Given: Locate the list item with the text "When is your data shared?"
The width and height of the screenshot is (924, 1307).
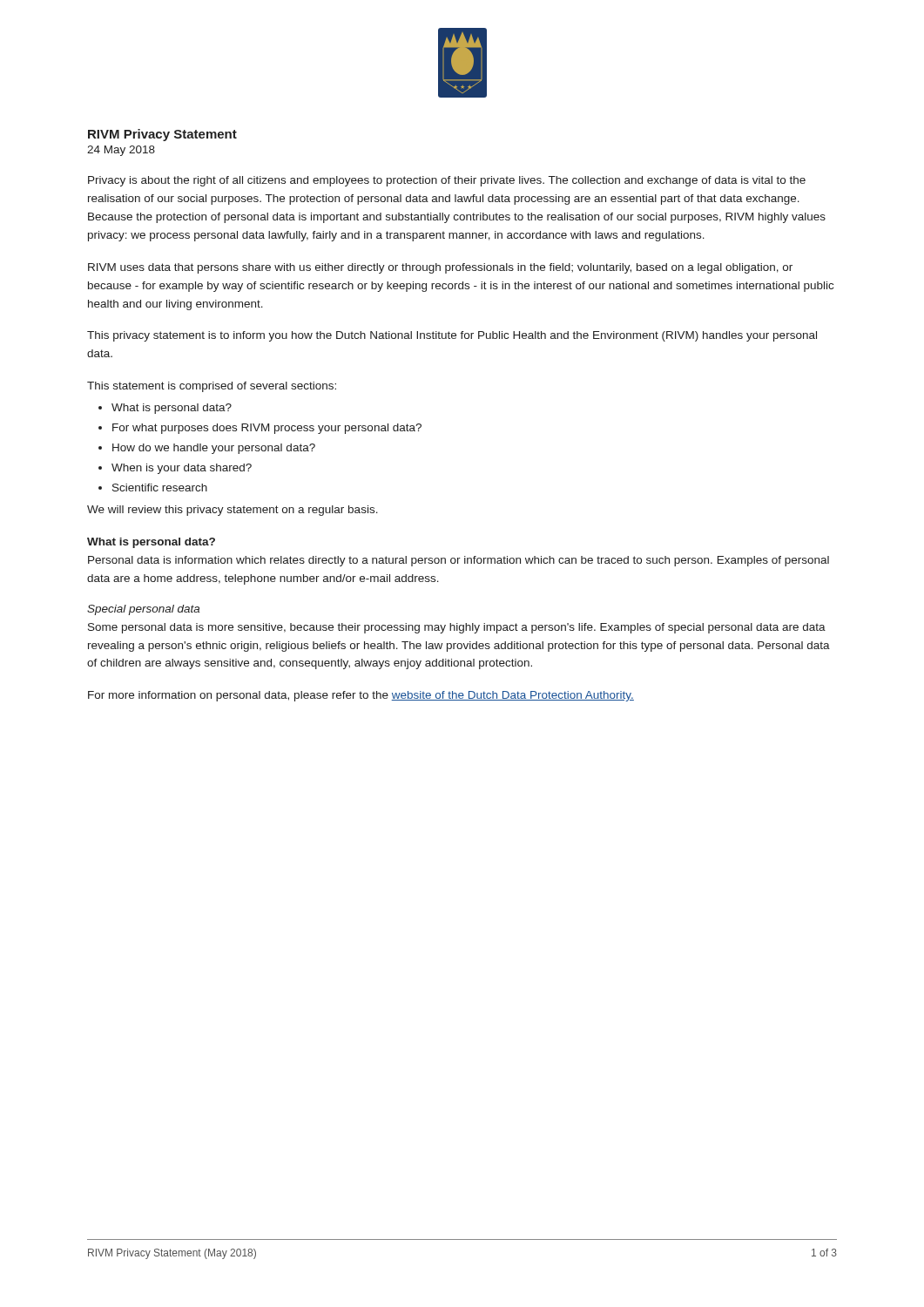Looking at the screenshot, I should [175, 469].
